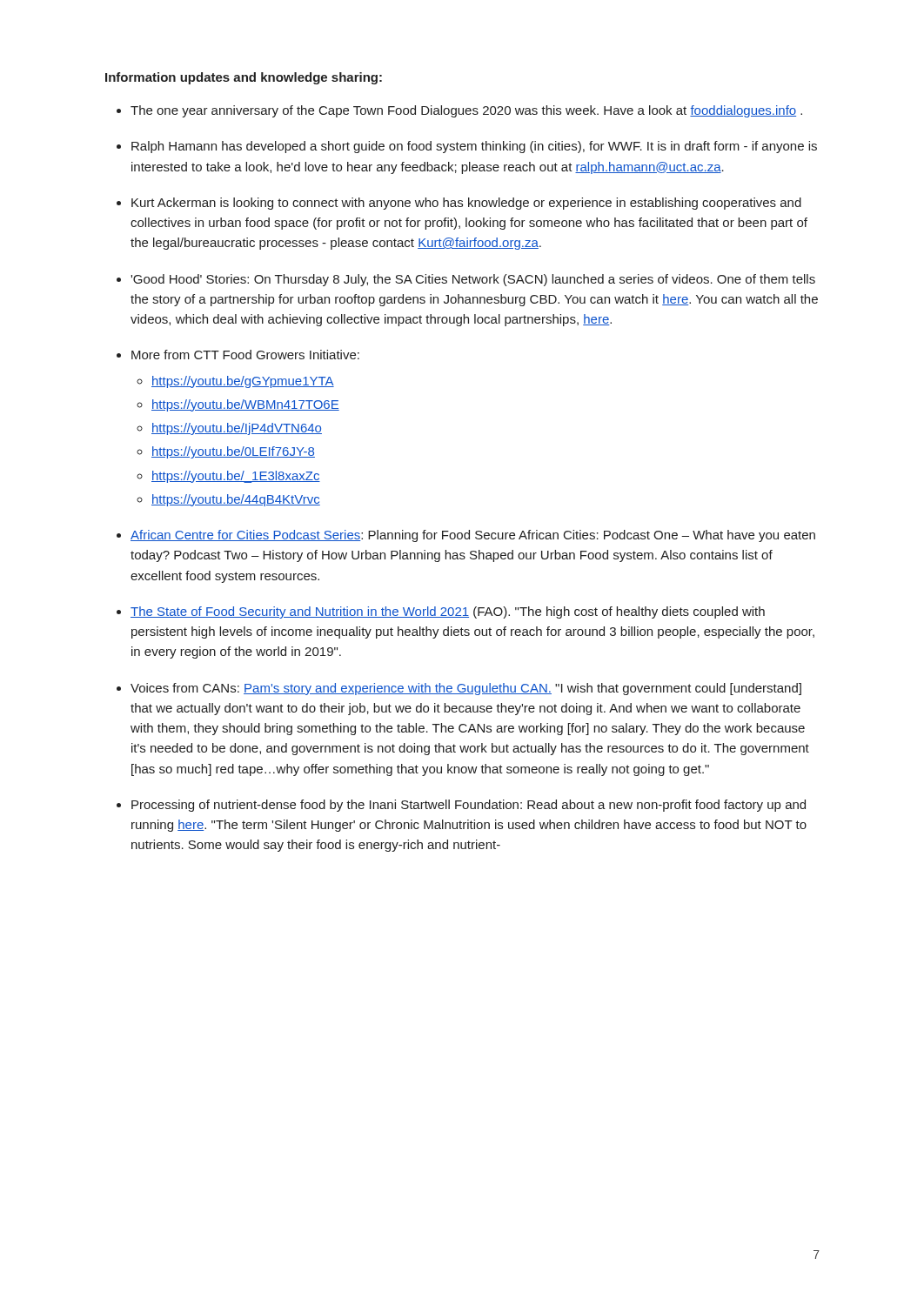The image size is (924, 1305).
Task: Find the block on this page that starts "'Good Hood' Stories: On Thursday 8 July,"
Action: 474,299
